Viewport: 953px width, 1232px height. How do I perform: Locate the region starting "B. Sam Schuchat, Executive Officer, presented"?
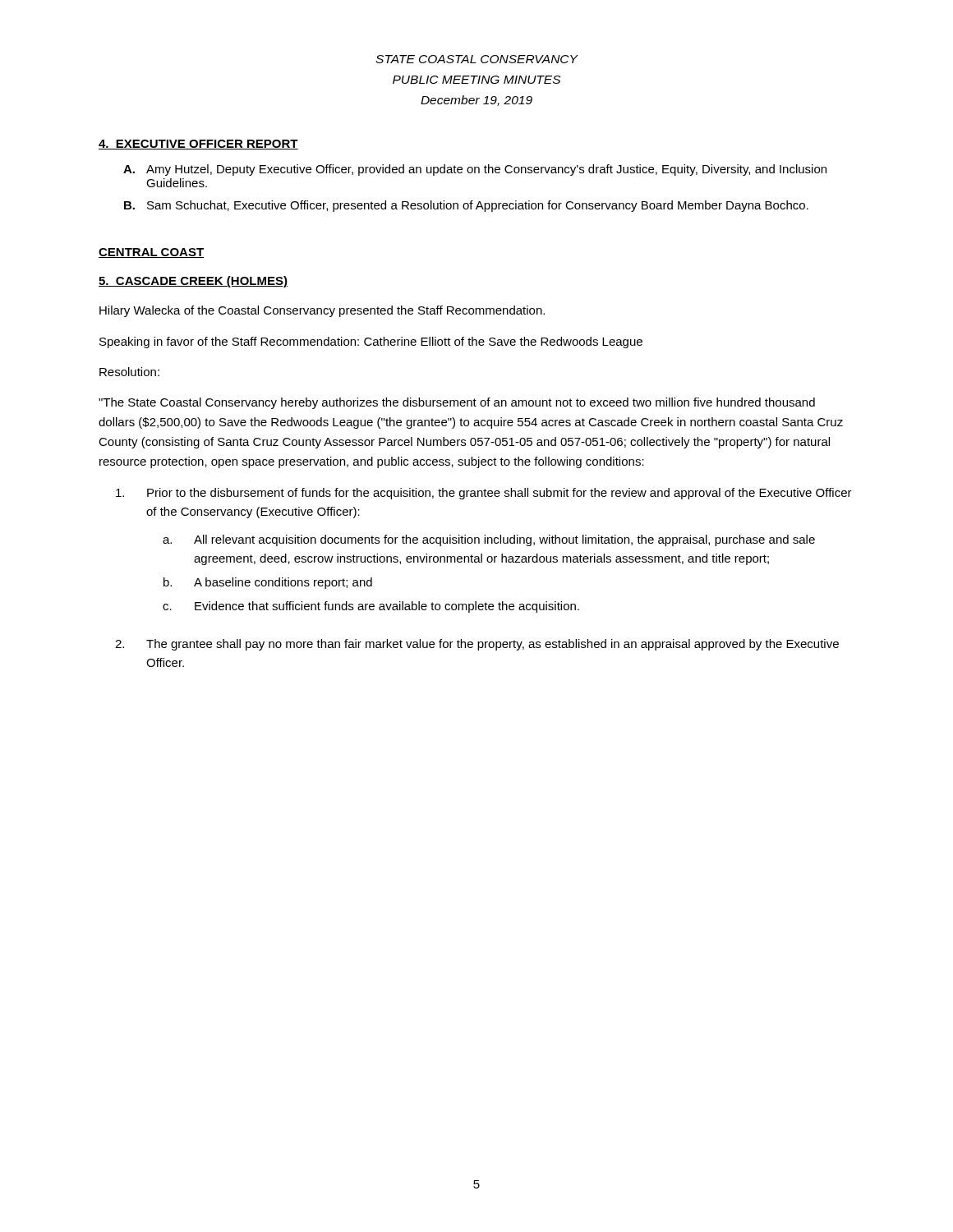[489, 205]
